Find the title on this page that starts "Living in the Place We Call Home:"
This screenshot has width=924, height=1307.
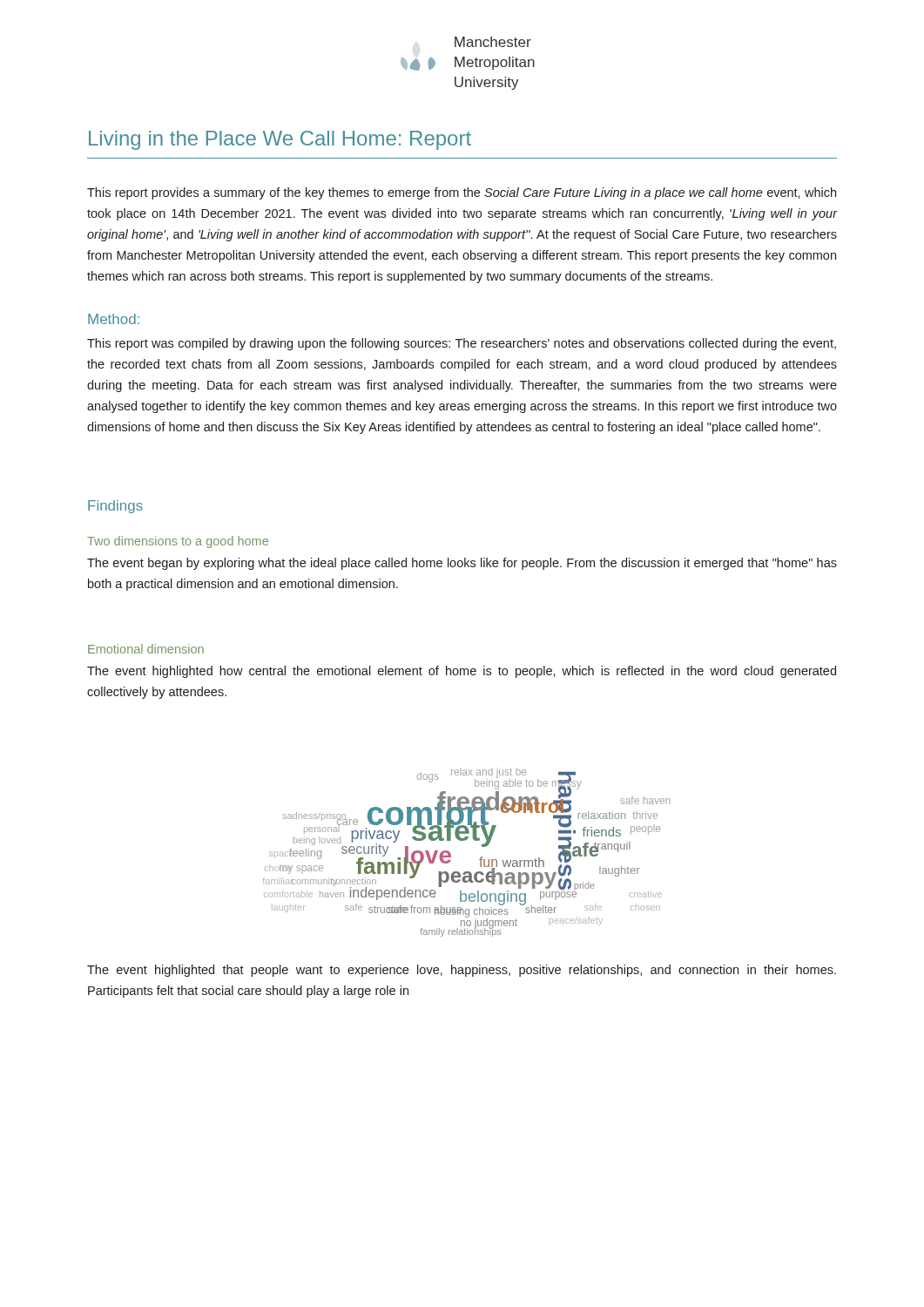279,138
